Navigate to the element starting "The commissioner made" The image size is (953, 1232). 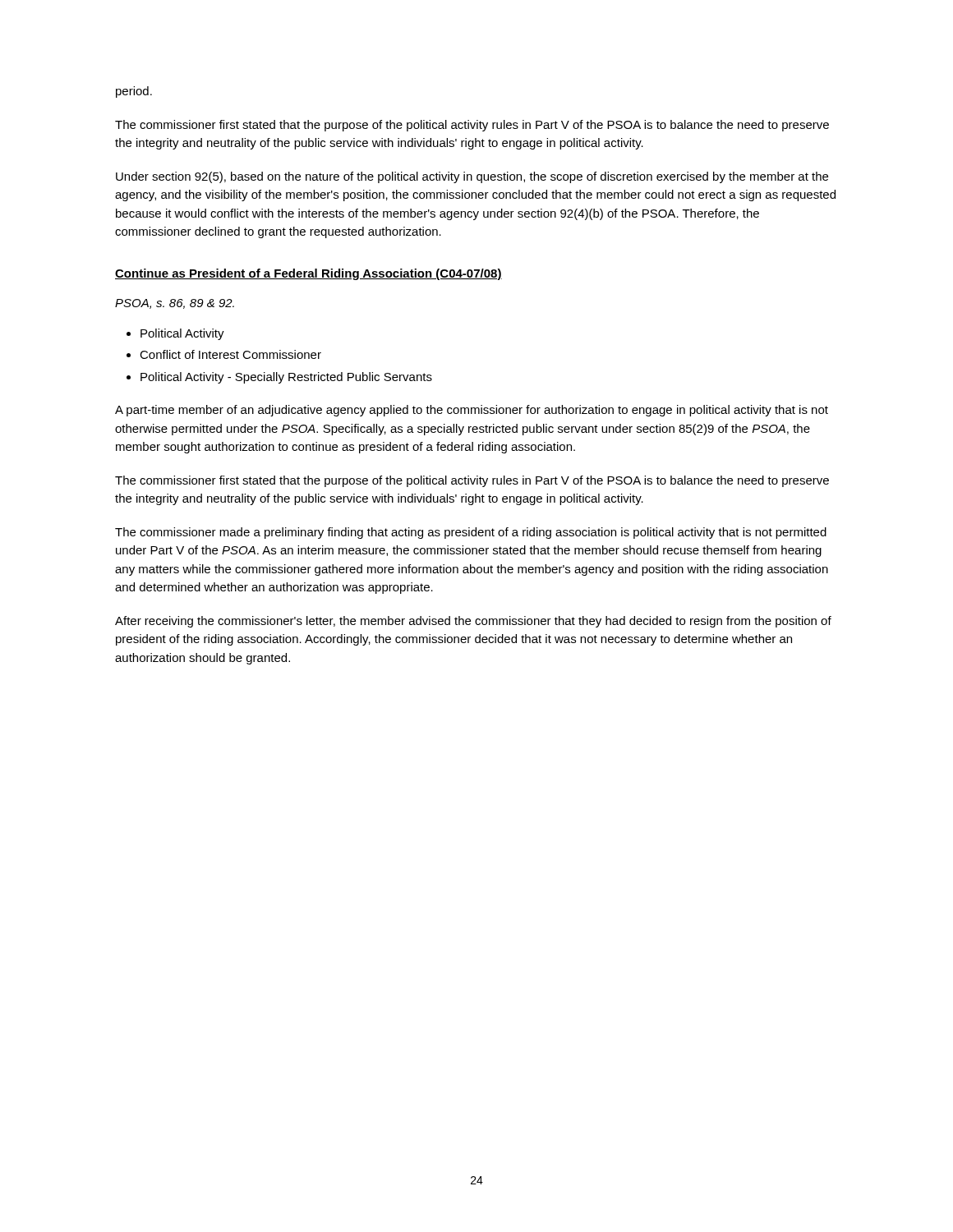coord(472,559)
